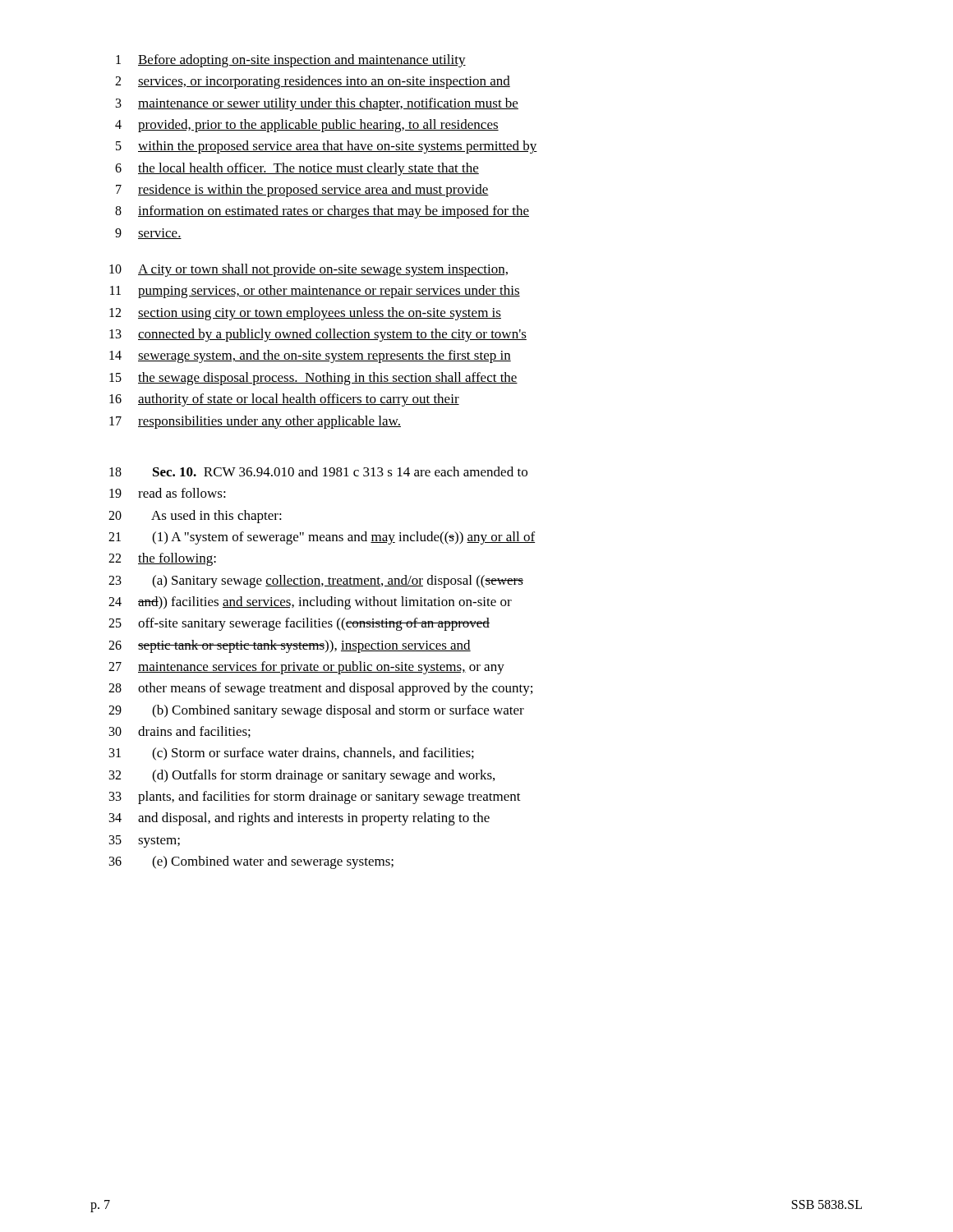The width and height of the screenshot is (953, 1232).
Task: Select the text starting "23 (a) Sanitary sewage collection, treatment,"
Action: (476, 635)
